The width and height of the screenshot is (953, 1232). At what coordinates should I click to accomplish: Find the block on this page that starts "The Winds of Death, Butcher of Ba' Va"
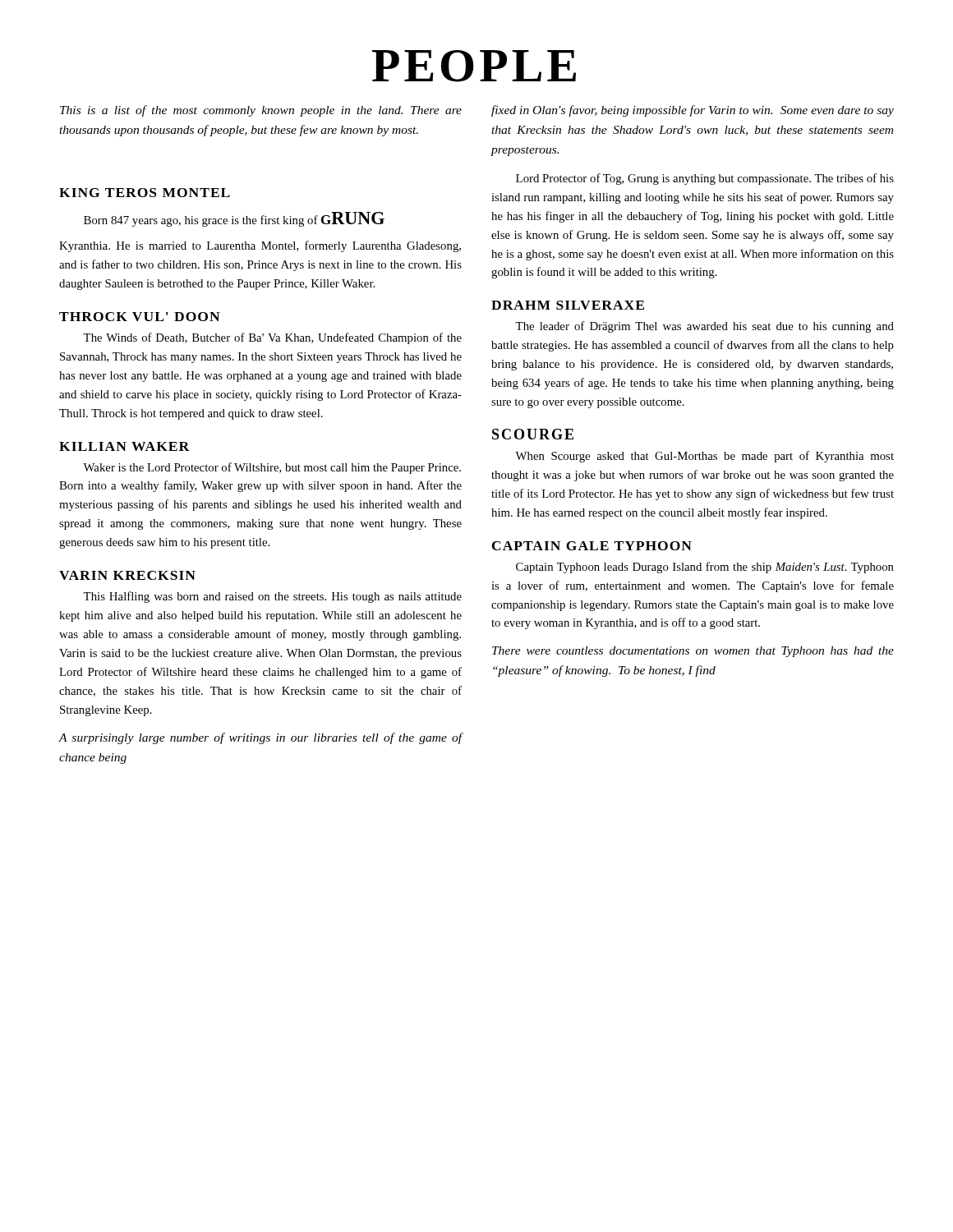tap(260, 376)
